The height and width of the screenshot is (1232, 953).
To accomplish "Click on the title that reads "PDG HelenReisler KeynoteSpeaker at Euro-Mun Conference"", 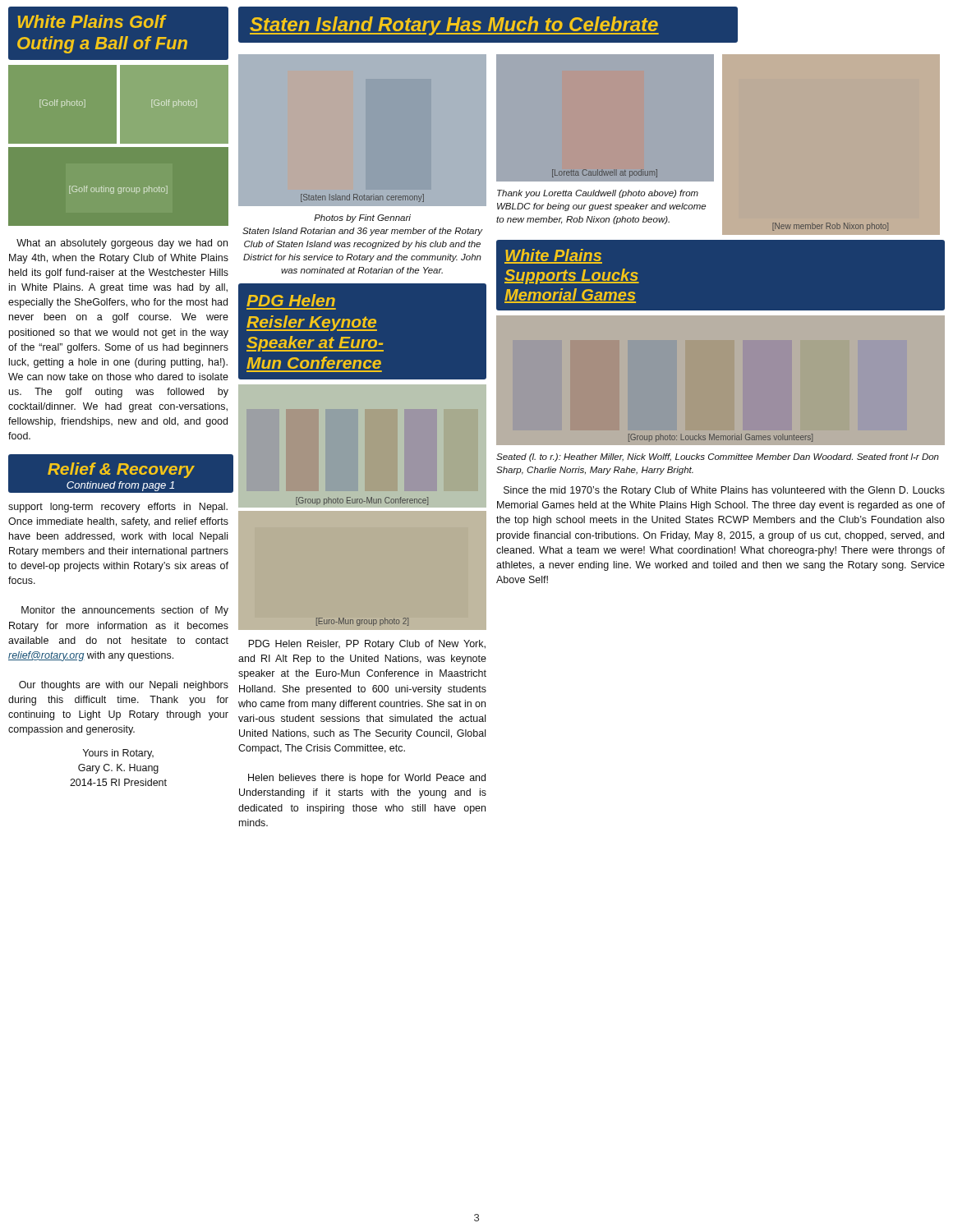I will click(x=362, y=332).
